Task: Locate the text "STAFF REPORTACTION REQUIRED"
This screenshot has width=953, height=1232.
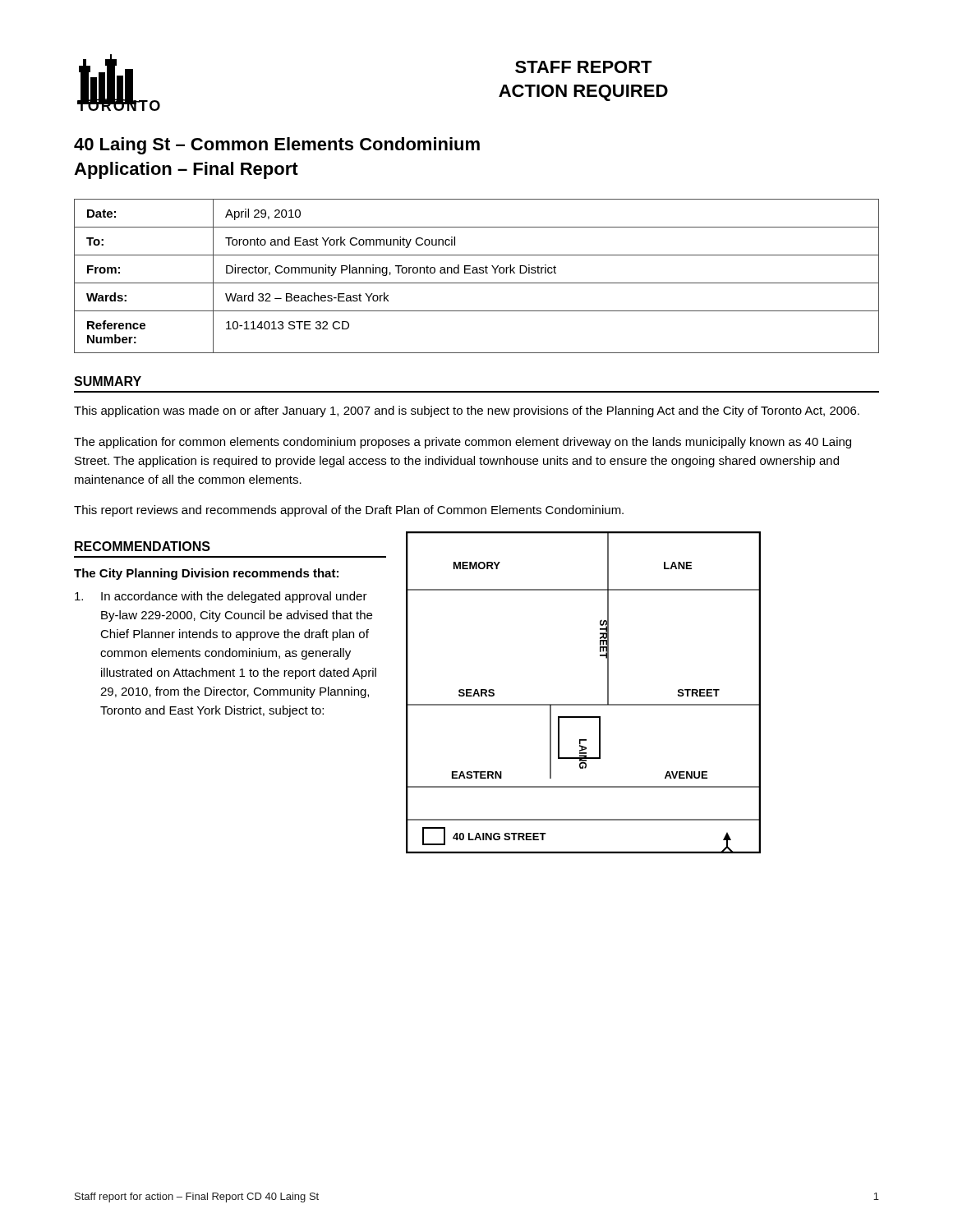Action: tap(583, 79)
